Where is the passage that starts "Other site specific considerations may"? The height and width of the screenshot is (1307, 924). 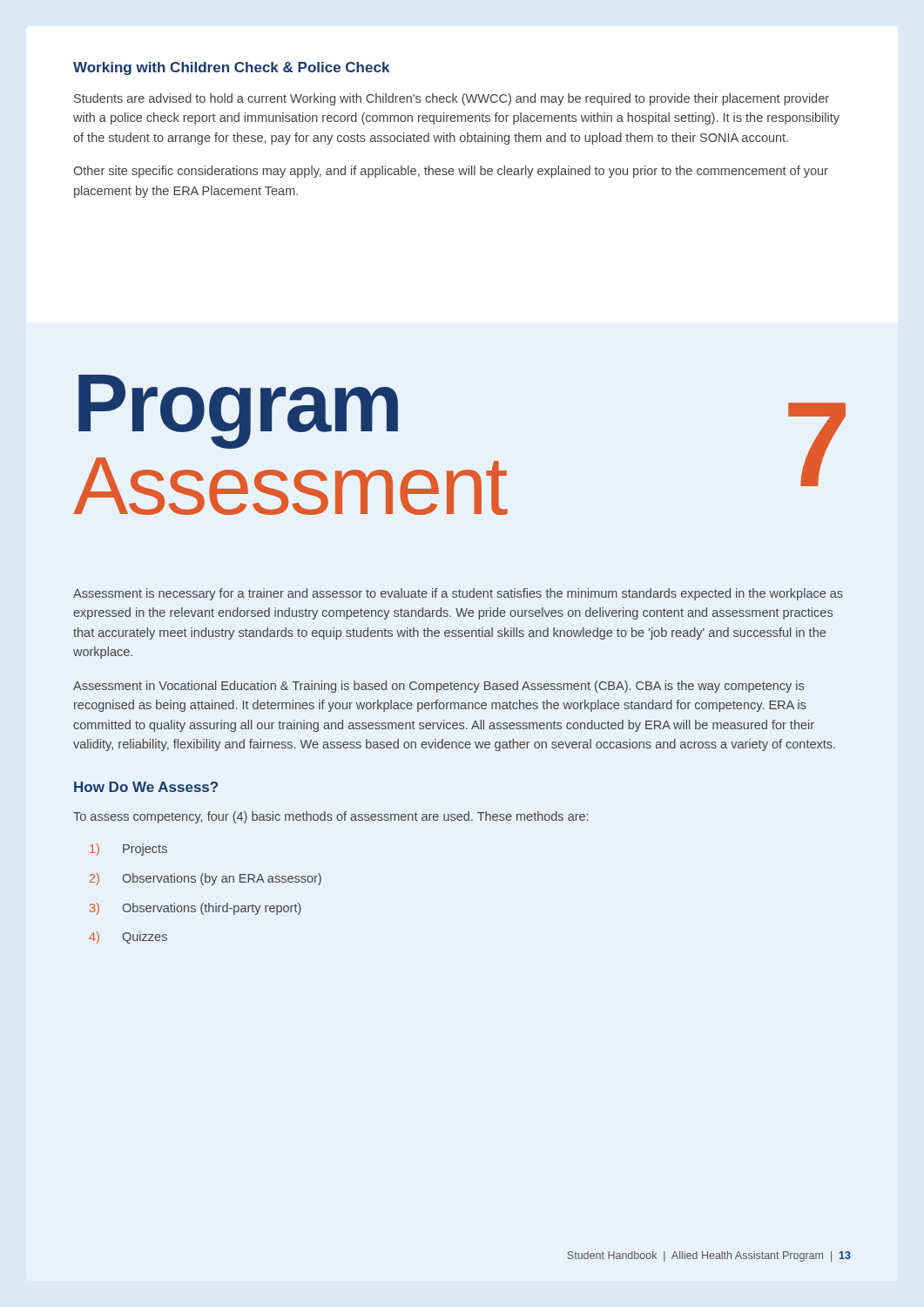[x=462, y=181]
